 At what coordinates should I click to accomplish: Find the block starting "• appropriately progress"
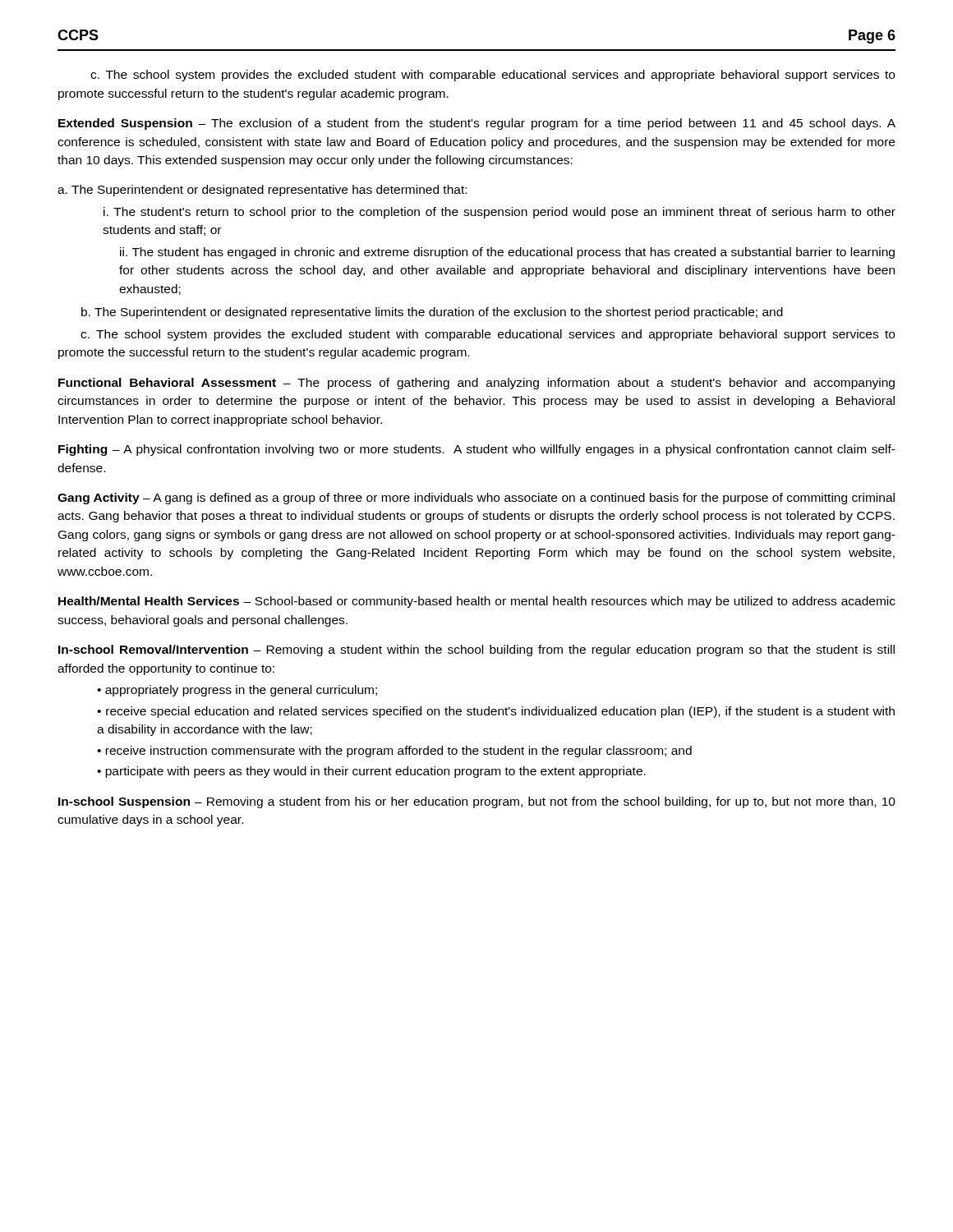pyautogui.click(x=237, y=691)
